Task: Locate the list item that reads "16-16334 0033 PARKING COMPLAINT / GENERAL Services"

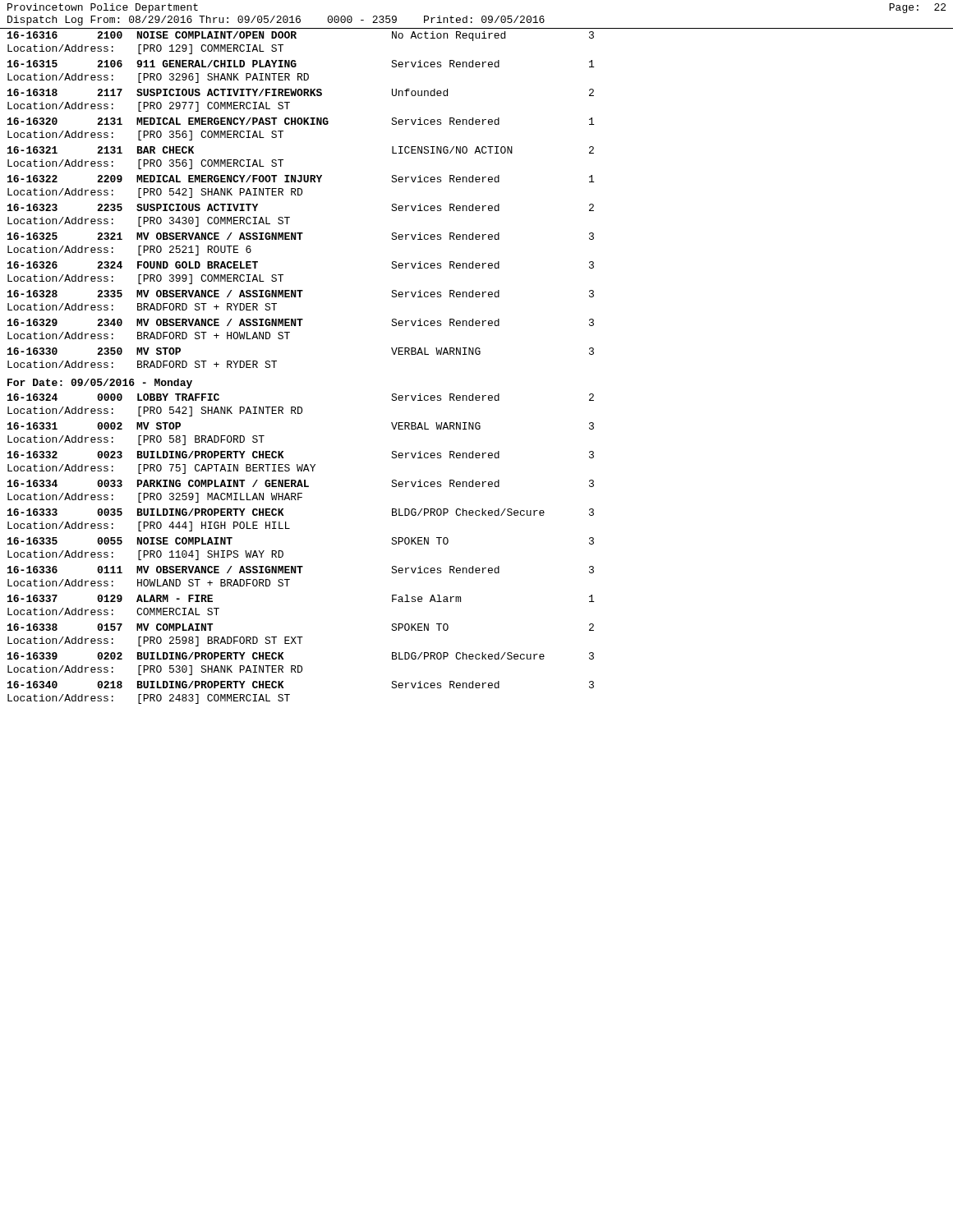Action: (x=476, y=492)
